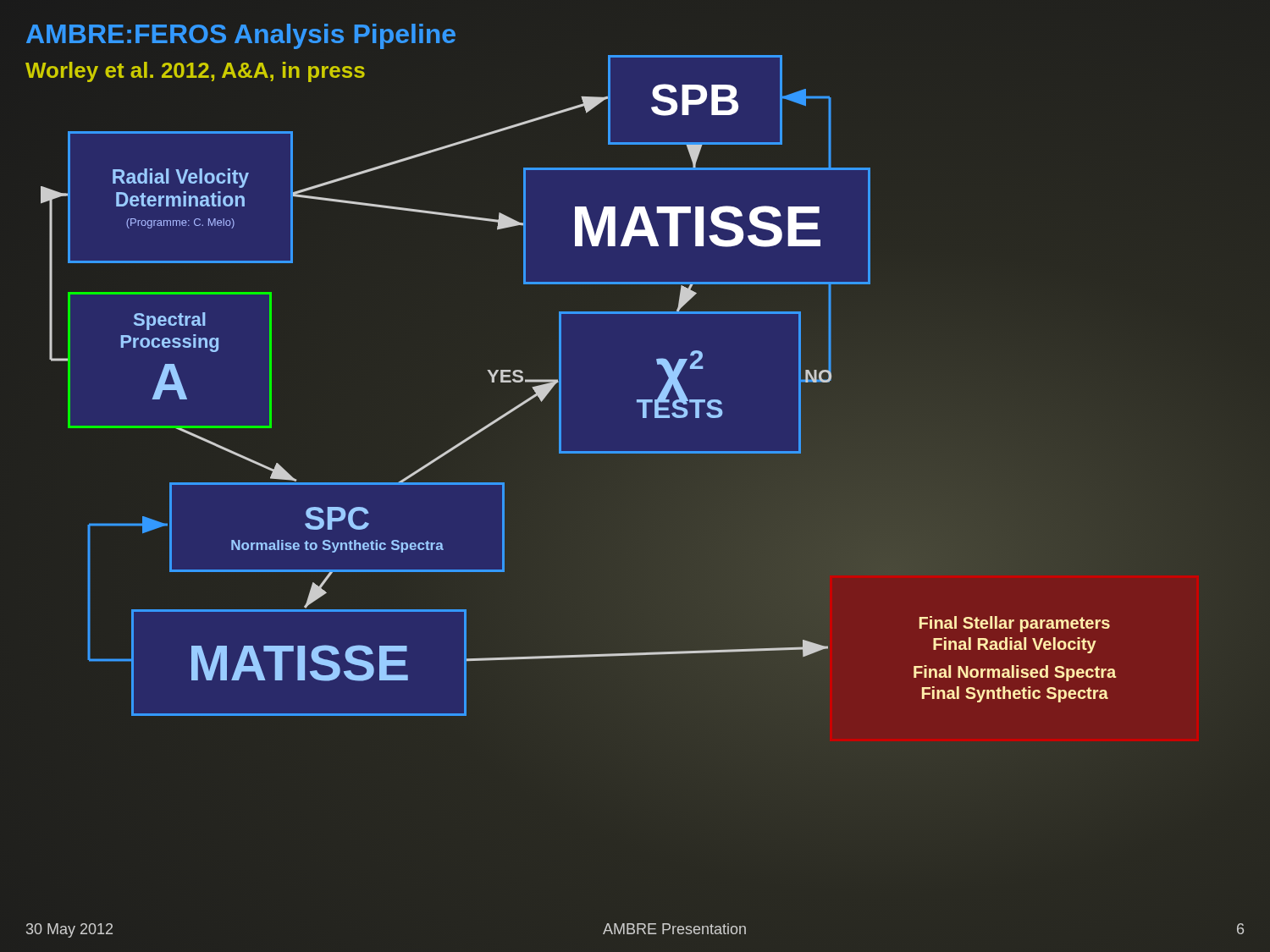Find the flowchart
Screen dimensions: 952x1270
click(635, 455)
